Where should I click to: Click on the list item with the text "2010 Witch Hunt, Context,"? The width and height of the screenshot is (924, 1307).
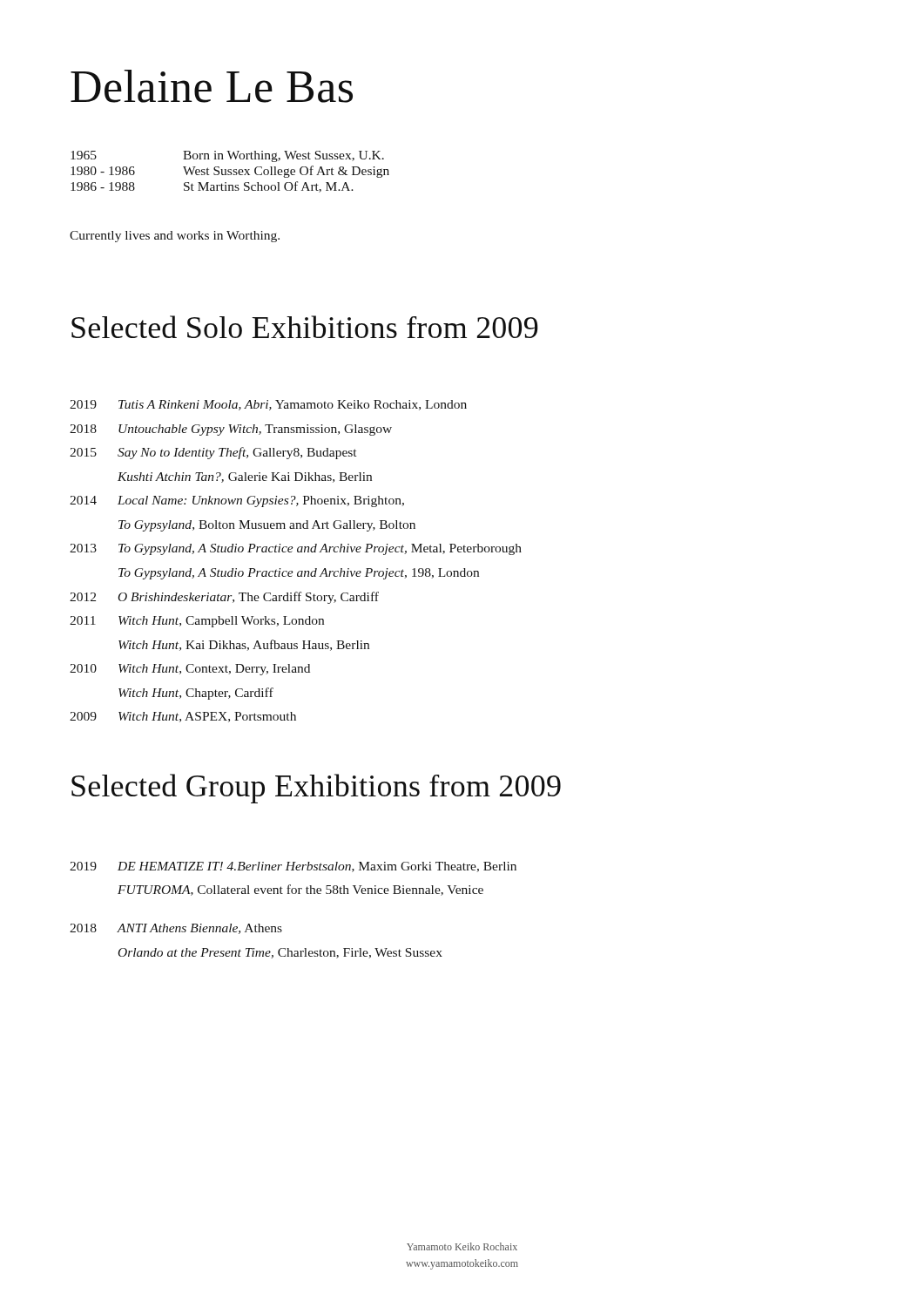190,668
